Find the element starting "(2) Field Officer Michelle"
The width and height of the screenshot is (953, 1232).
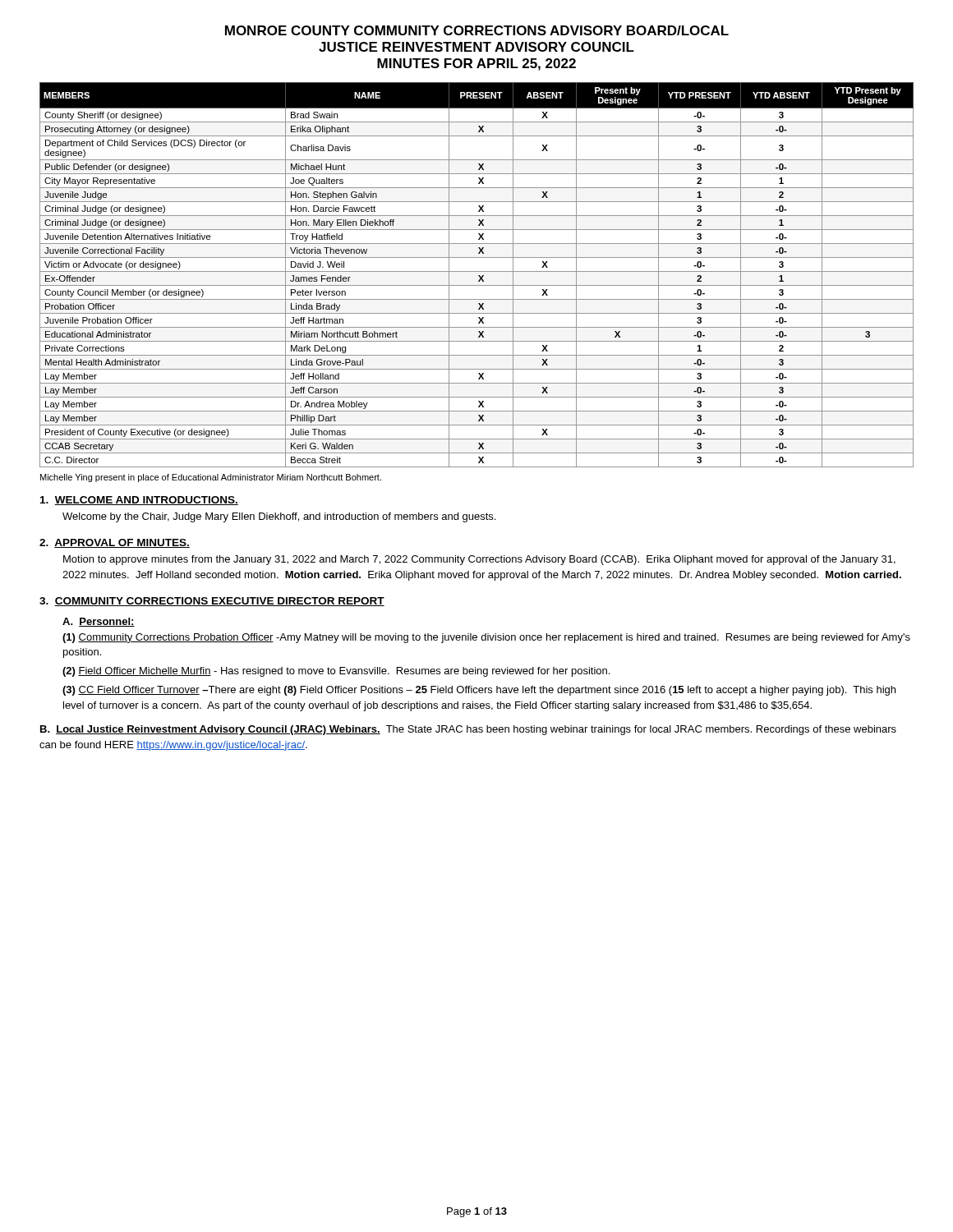pyautogui.click(x=337, y=671)
